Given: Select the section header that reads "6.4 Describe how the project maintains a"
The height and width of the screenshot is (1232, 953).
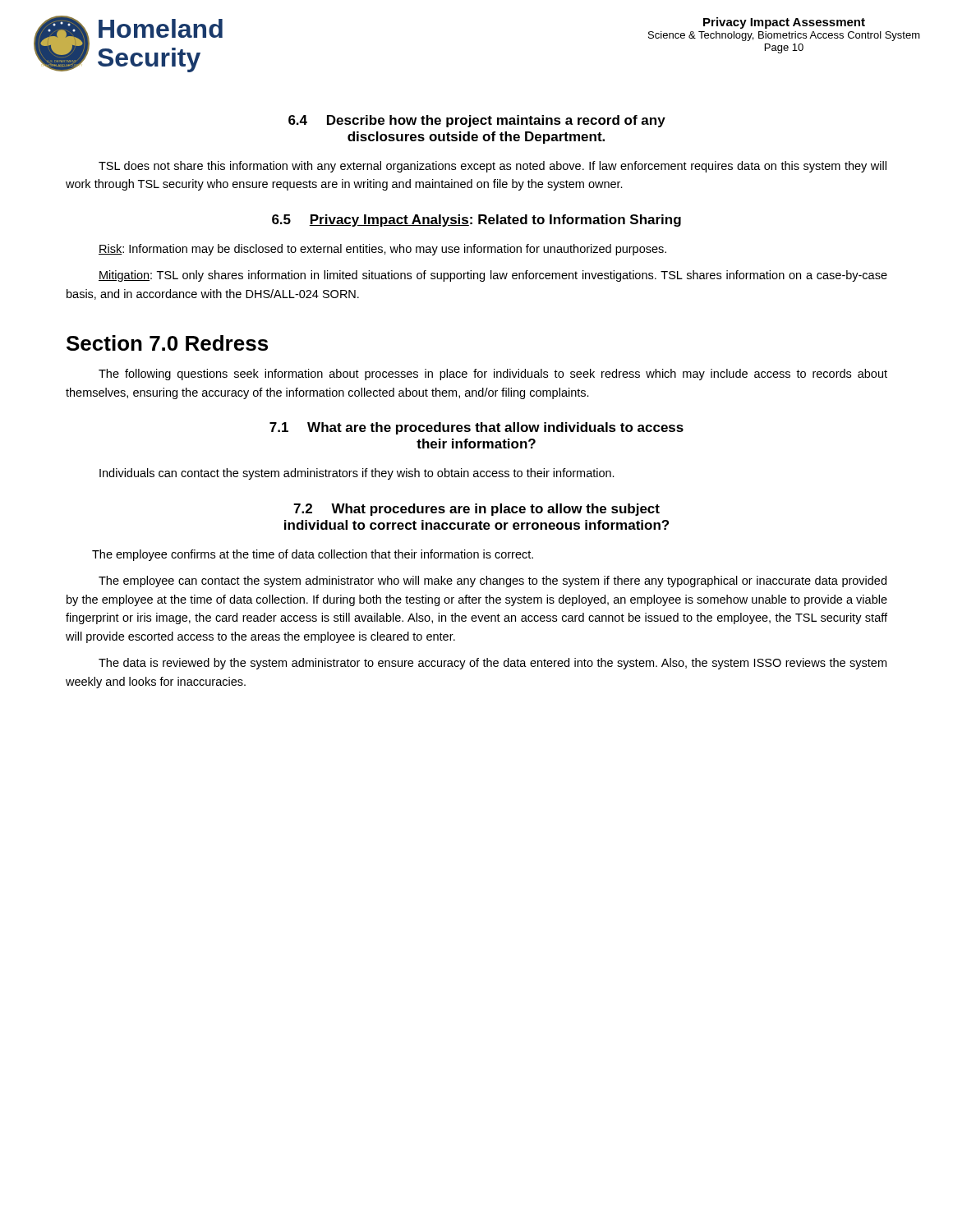Looking at the screenshot, I should [476, 128].
